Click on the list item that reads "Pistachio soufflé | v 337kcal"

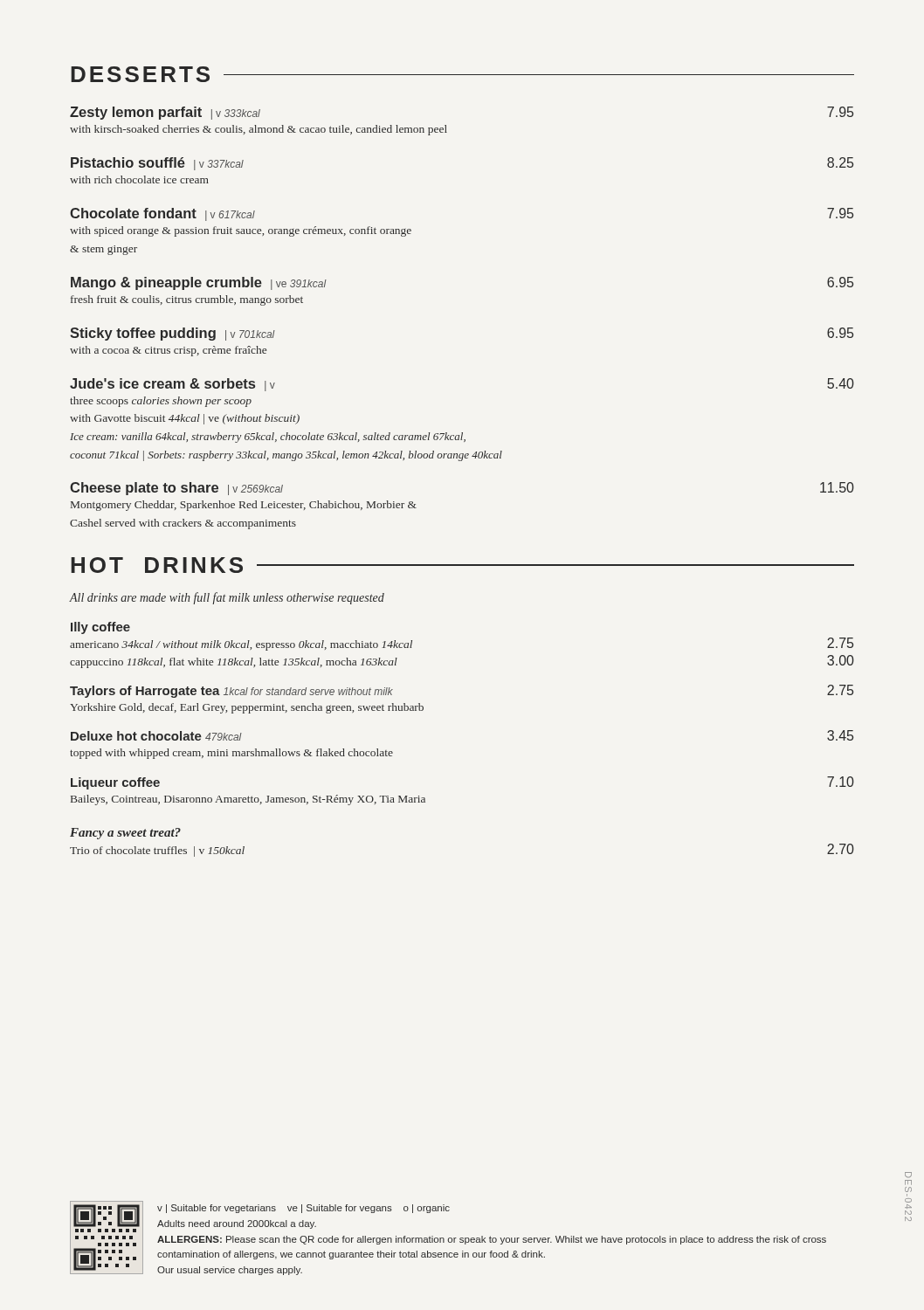(x=158, y=164)
